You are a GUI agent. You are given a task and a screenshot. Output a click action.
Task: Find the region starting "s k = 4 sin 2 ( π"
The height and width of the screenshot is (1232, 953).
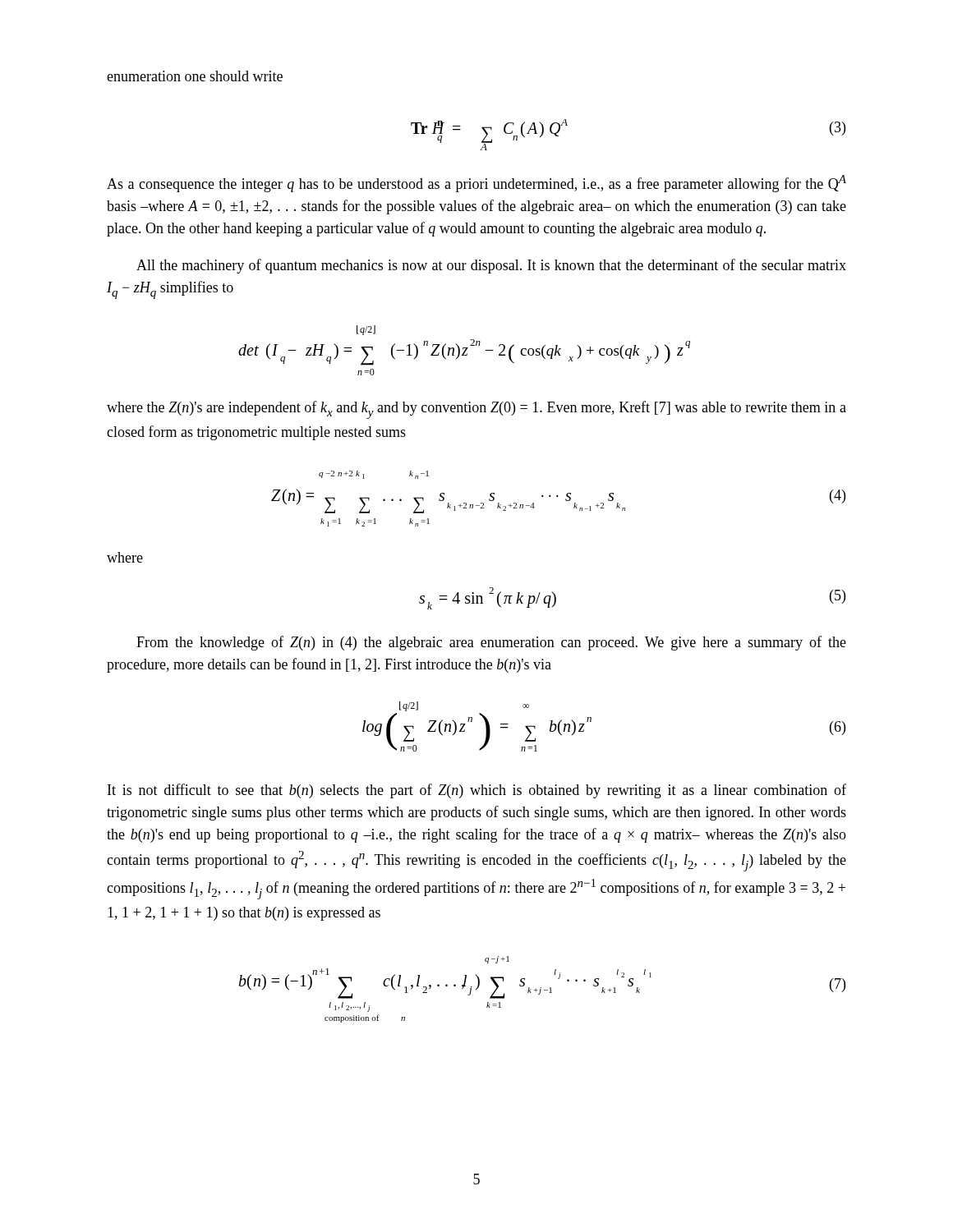coord(498,598)
